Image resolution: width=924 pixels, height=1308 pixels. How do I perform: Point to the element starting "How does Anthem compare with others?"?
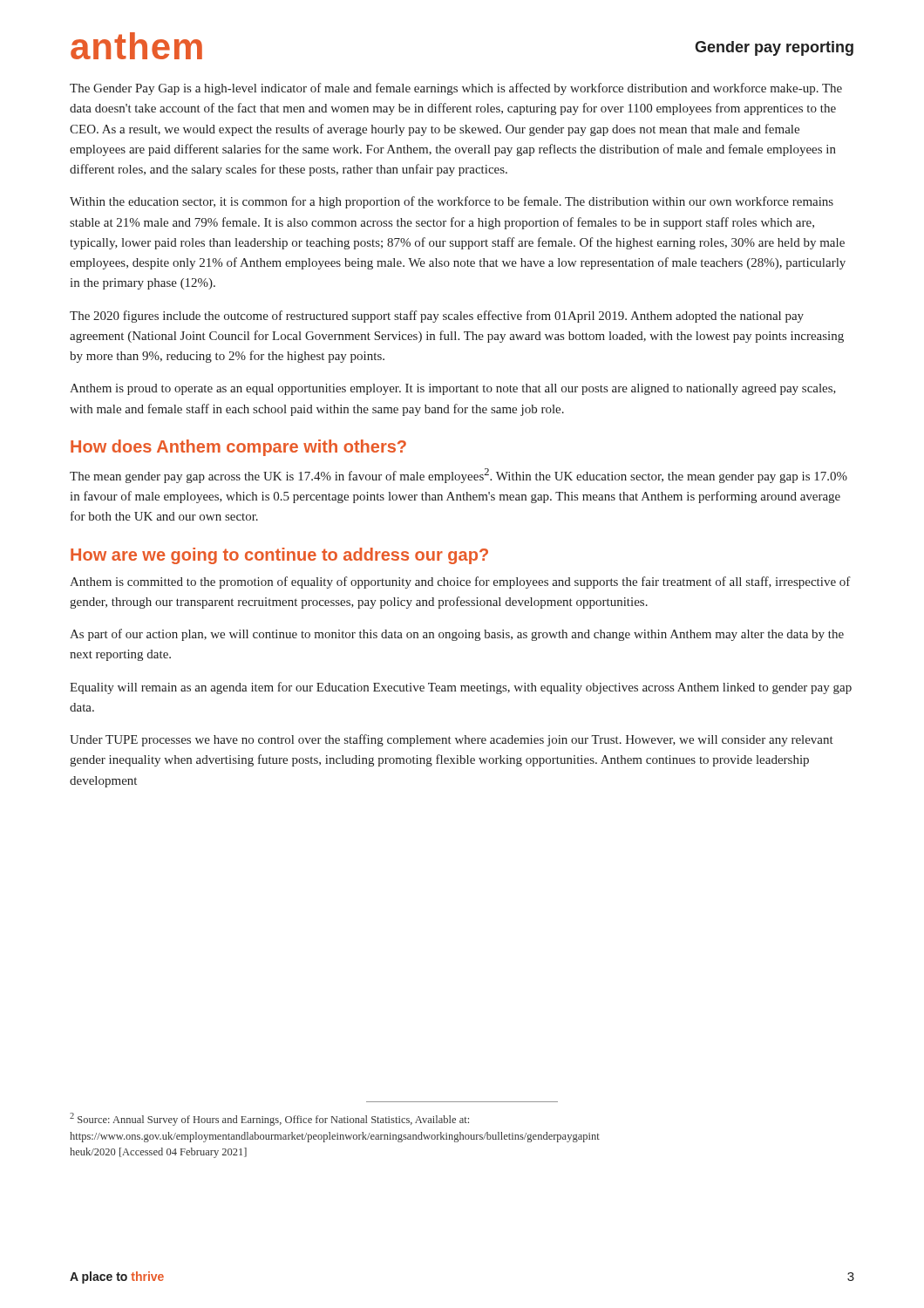click(x=238, y=446)
